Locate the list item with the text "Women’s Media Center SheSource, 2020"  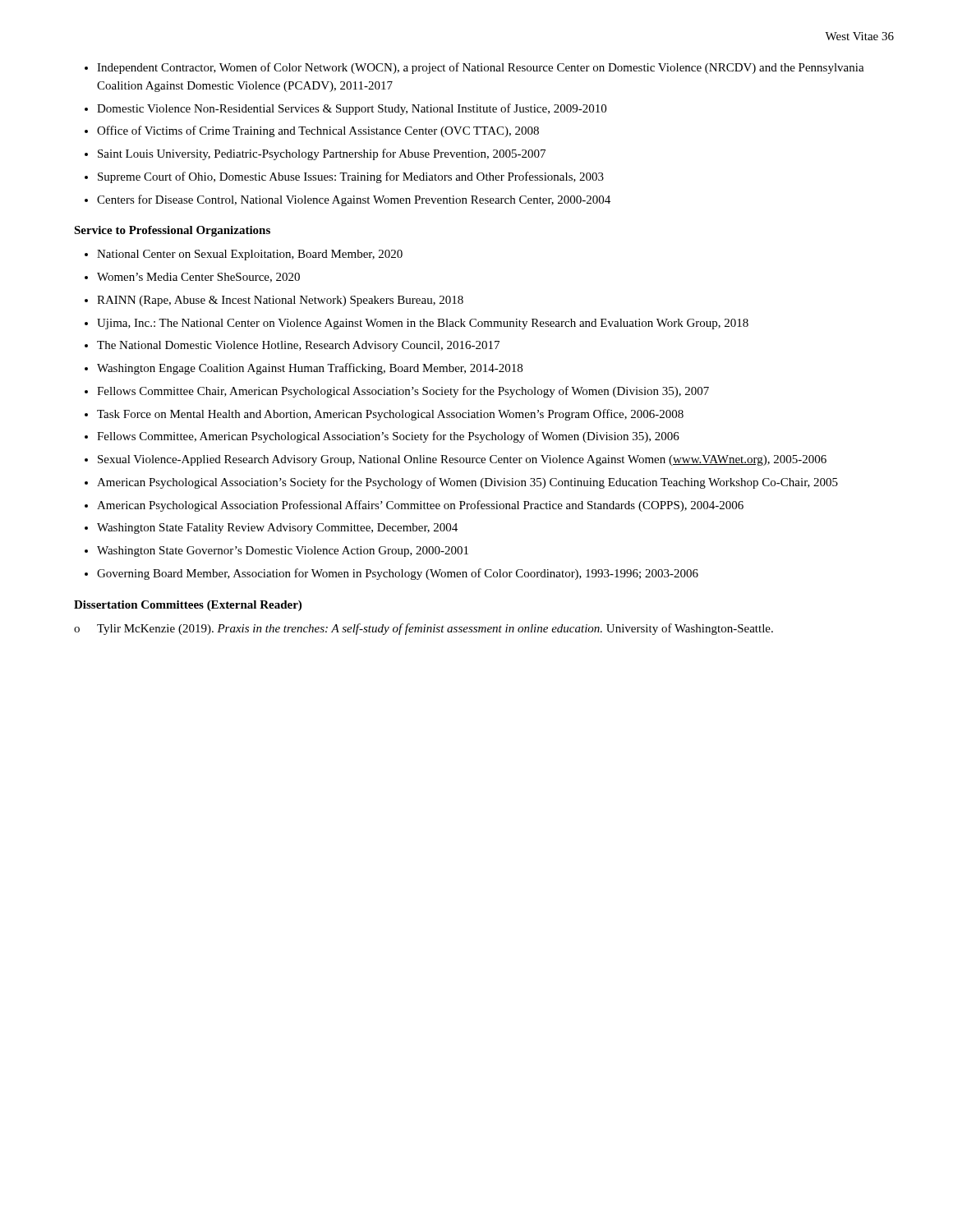(x=199, y=277)
